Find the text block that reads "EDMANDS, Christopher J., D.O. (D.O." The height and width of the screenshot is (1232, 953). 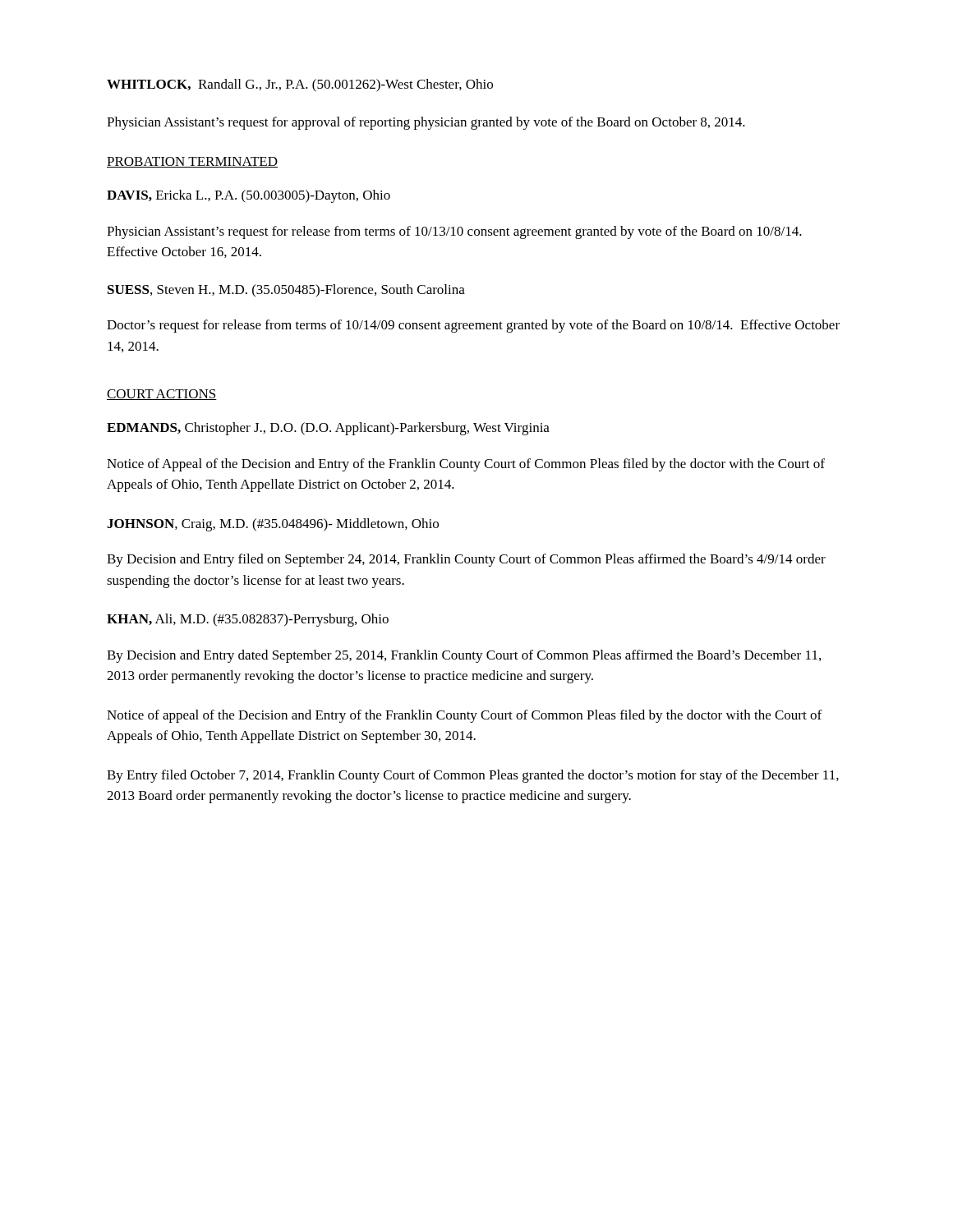click(476, 428)
